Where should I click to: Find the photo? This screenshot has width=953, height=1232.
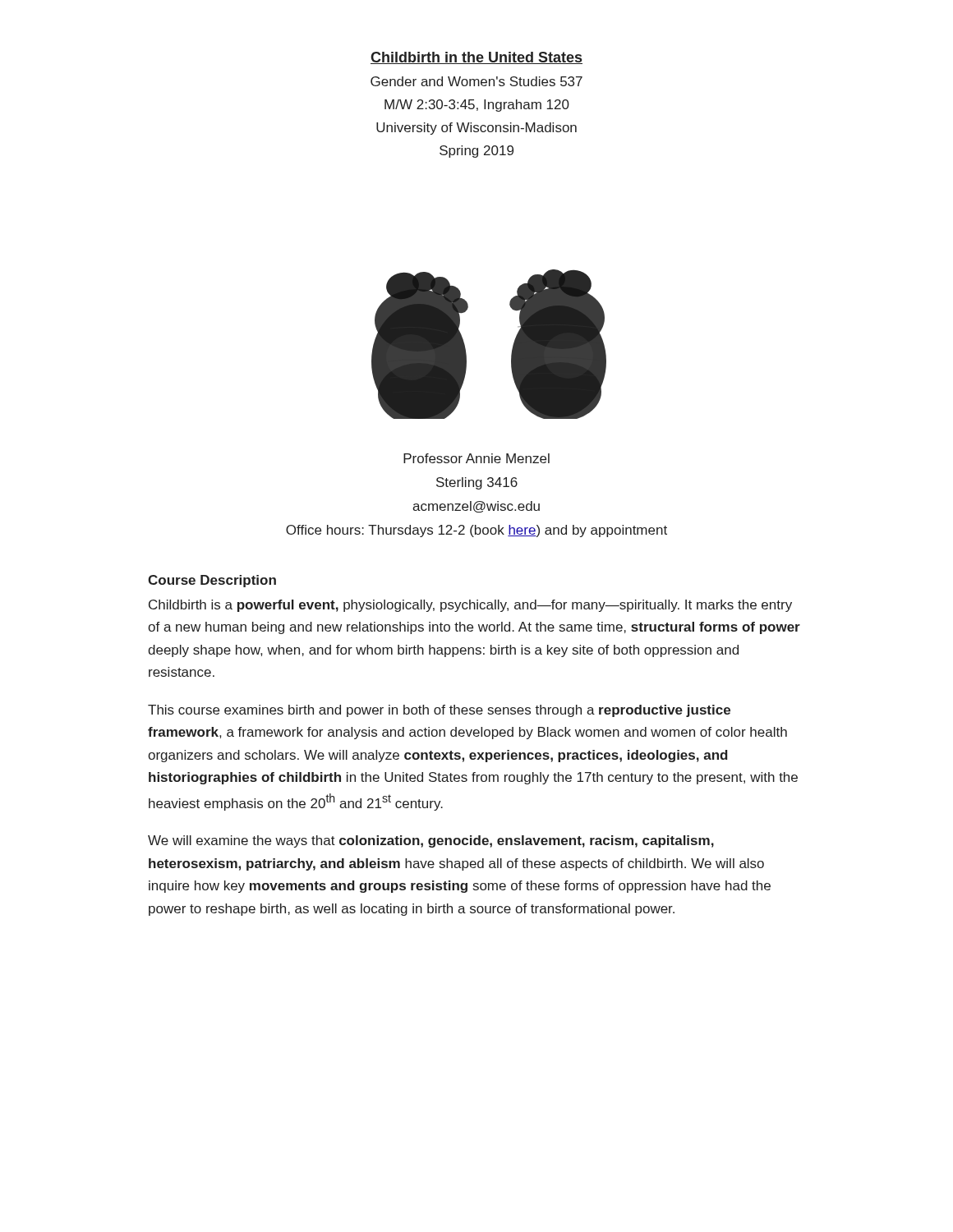pos(476,306)
